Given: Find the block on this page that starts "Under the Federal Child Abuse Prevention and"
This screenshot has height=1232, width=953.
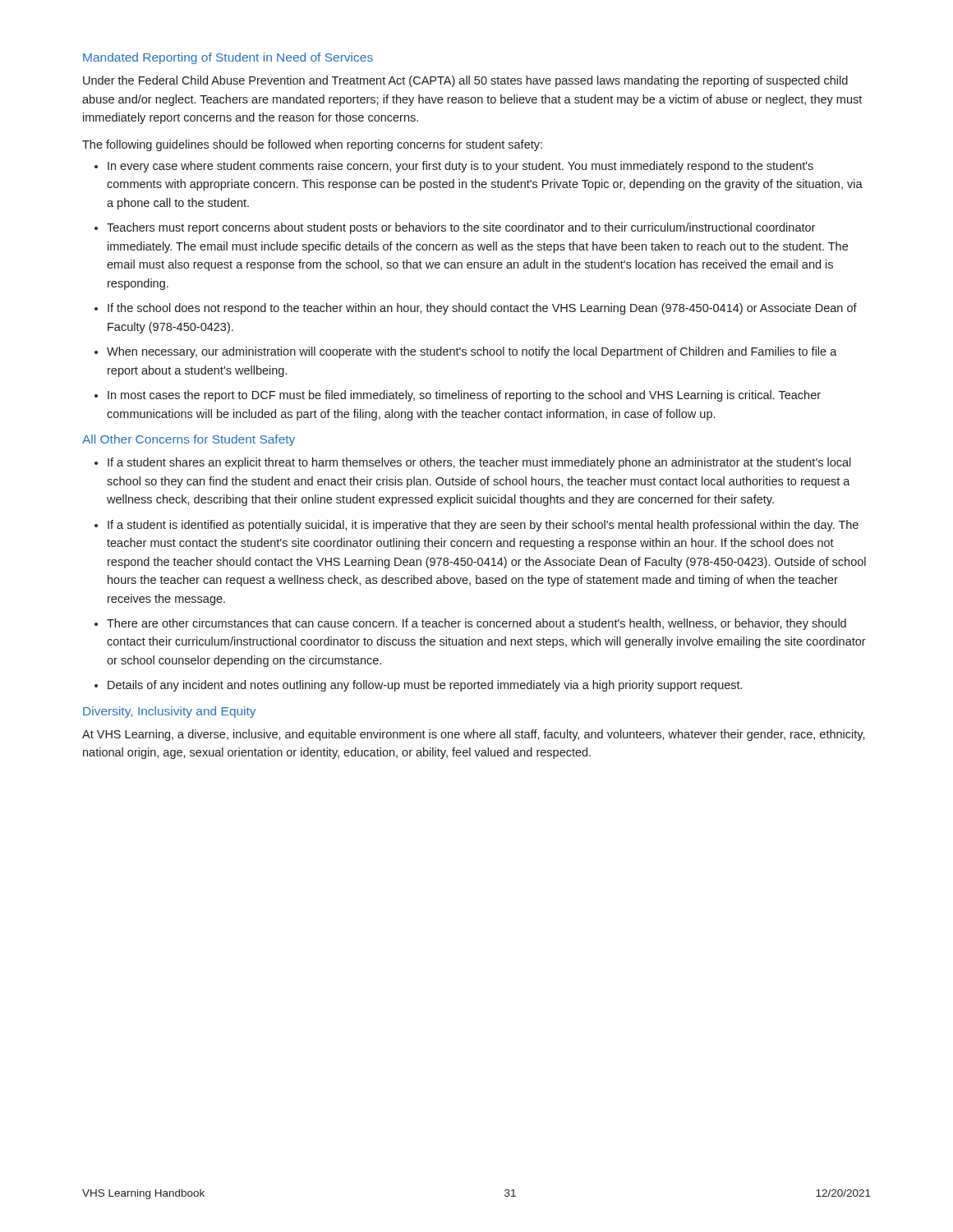Looking at the screenshot, I should (x=472, y=99).
